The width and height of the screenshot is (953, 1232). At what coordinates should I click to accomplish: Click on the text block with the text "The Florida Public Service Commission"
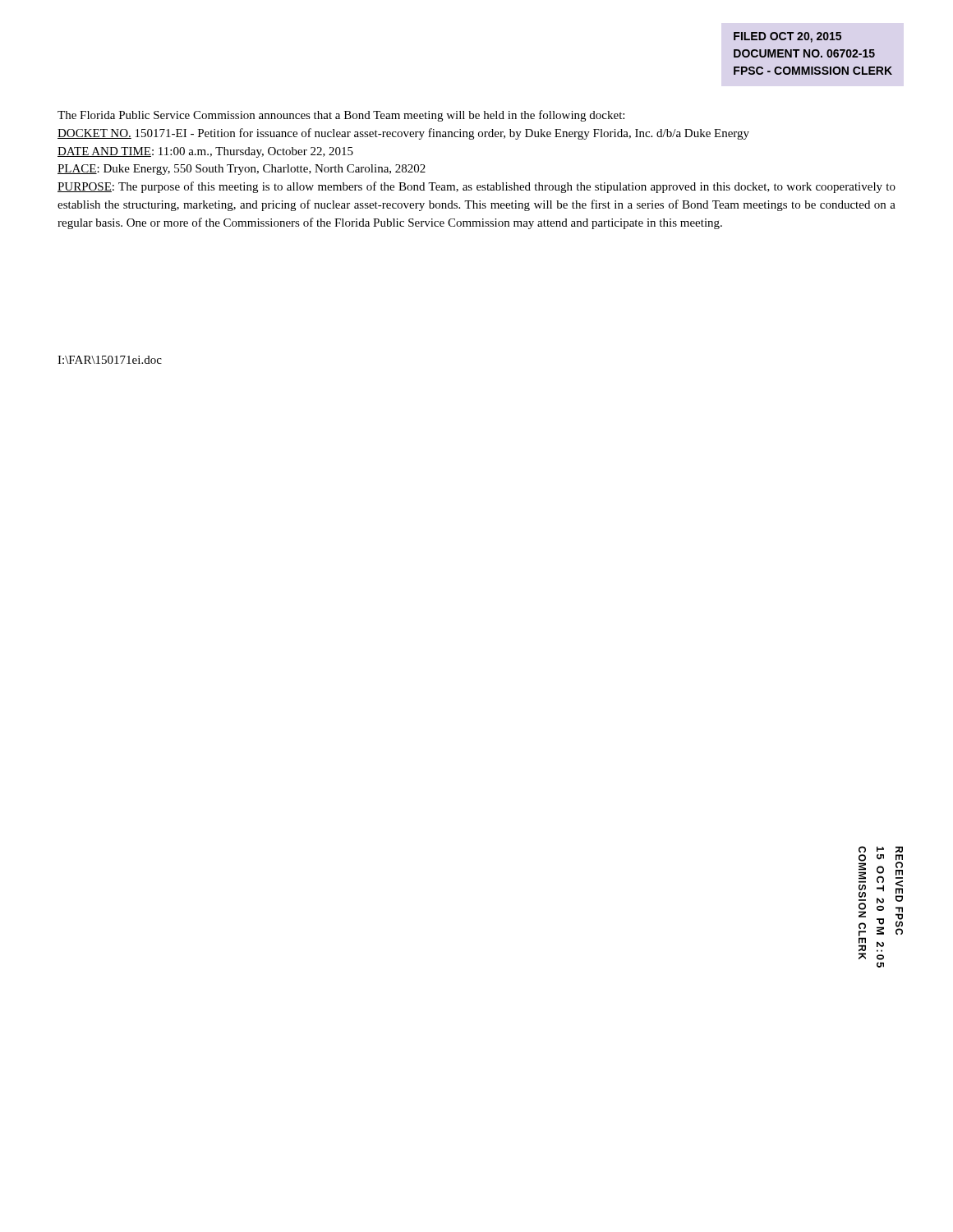point(341,116)
